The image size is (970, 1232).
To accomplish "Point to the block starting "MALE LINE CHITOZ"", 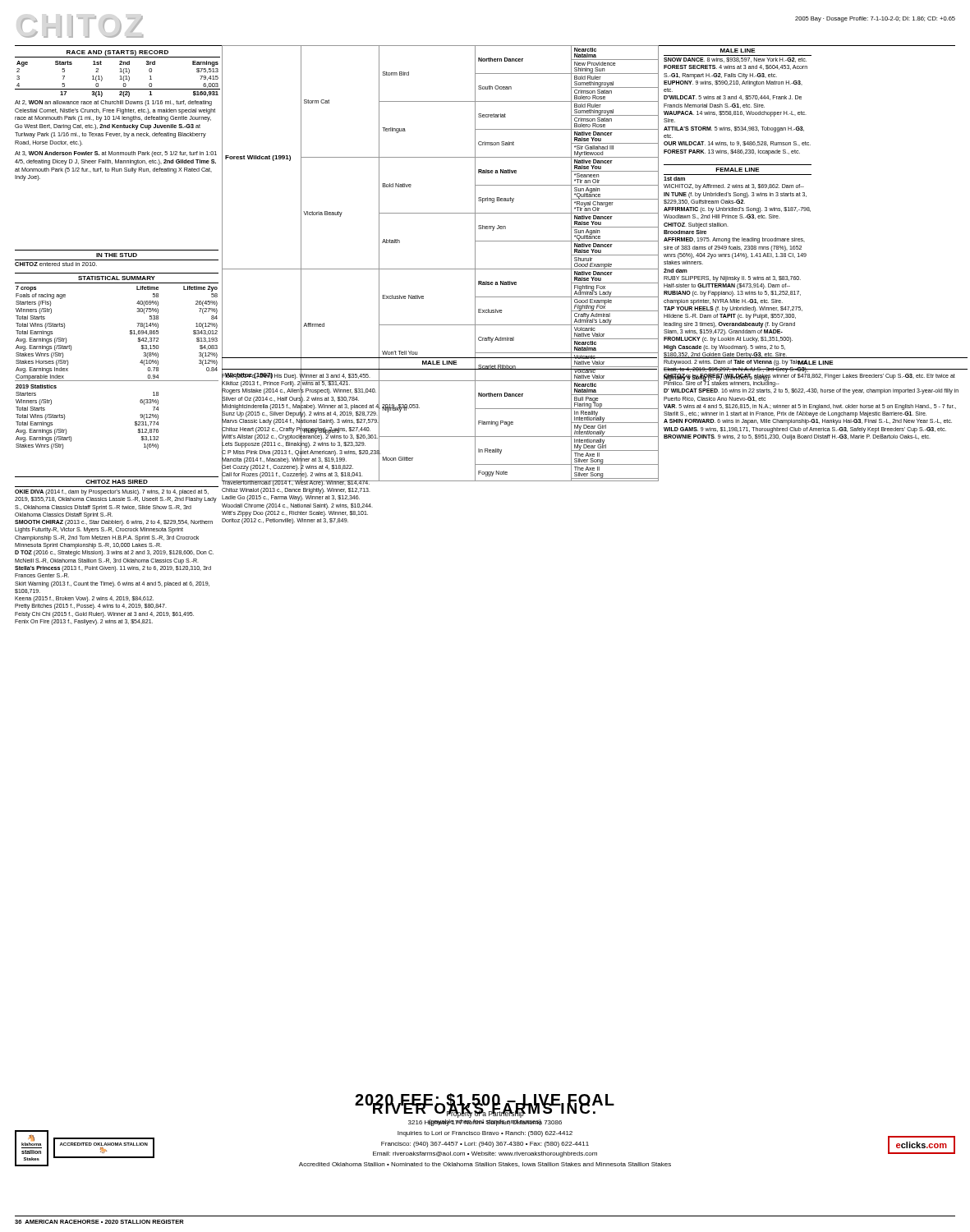I will [x=816, y=398].
